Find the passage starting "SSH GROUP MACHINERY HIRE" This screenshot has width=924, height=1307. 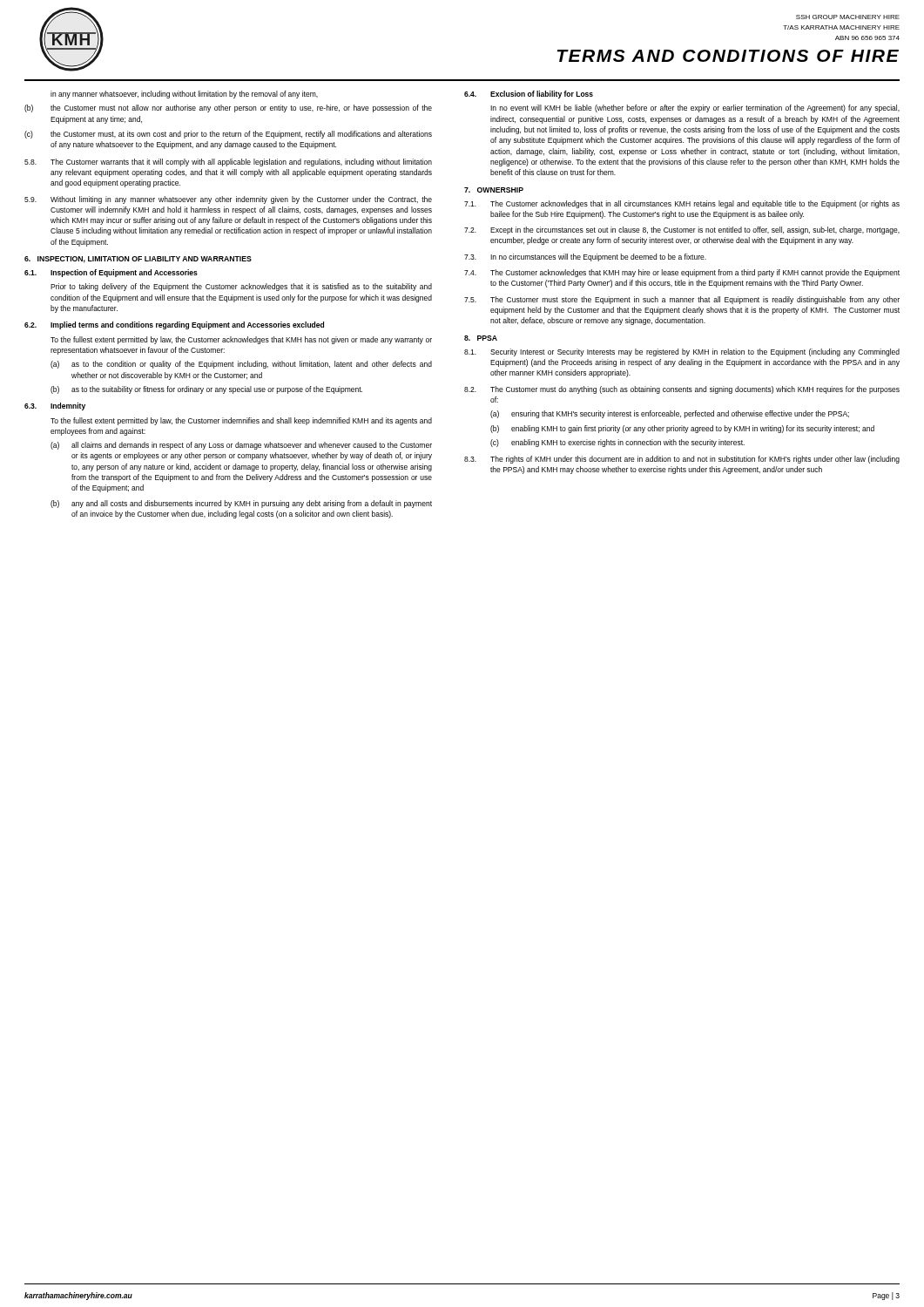tap(841, 27)
